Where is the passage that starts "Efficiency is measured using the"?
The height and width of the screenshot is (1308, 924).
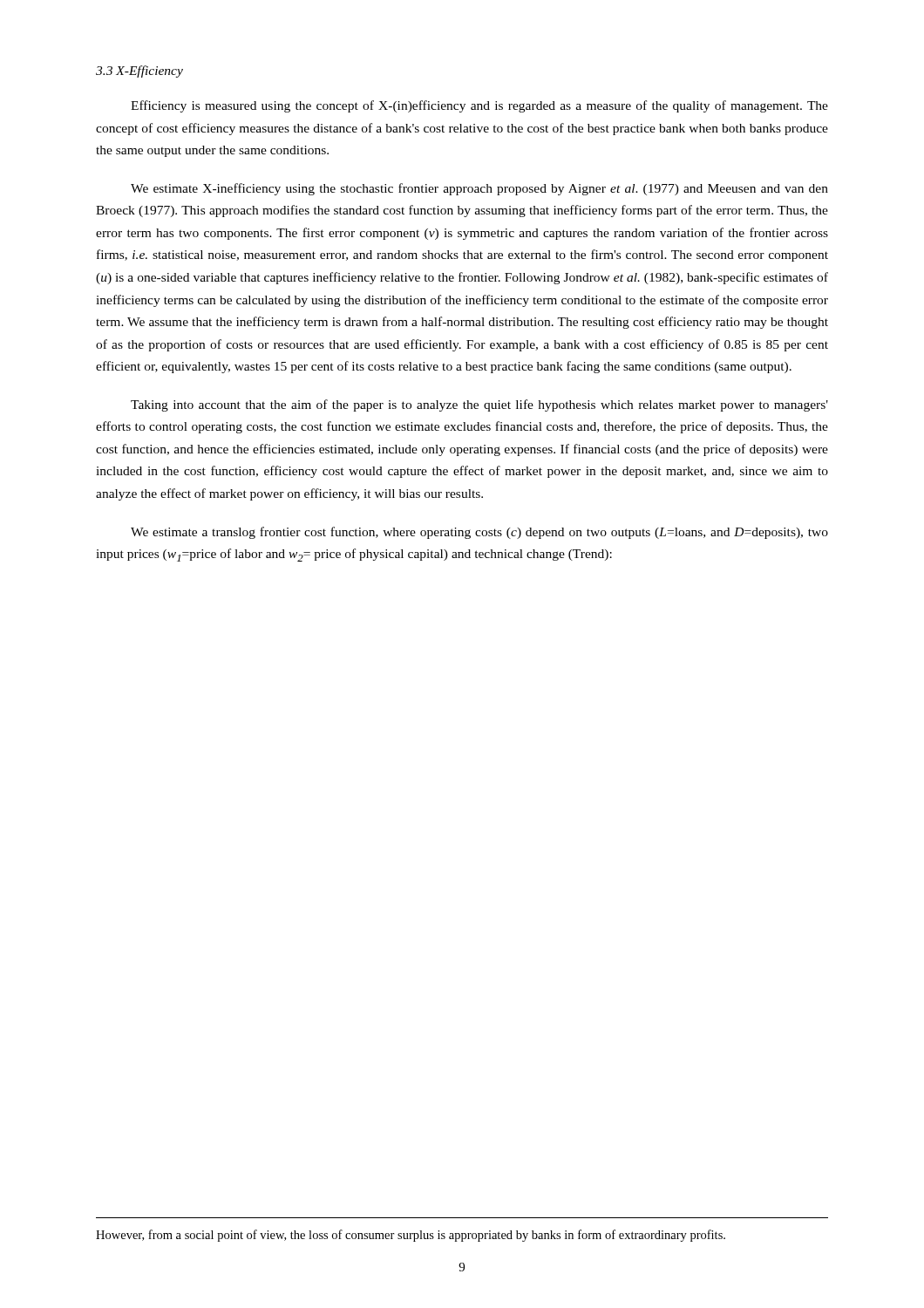462,127
